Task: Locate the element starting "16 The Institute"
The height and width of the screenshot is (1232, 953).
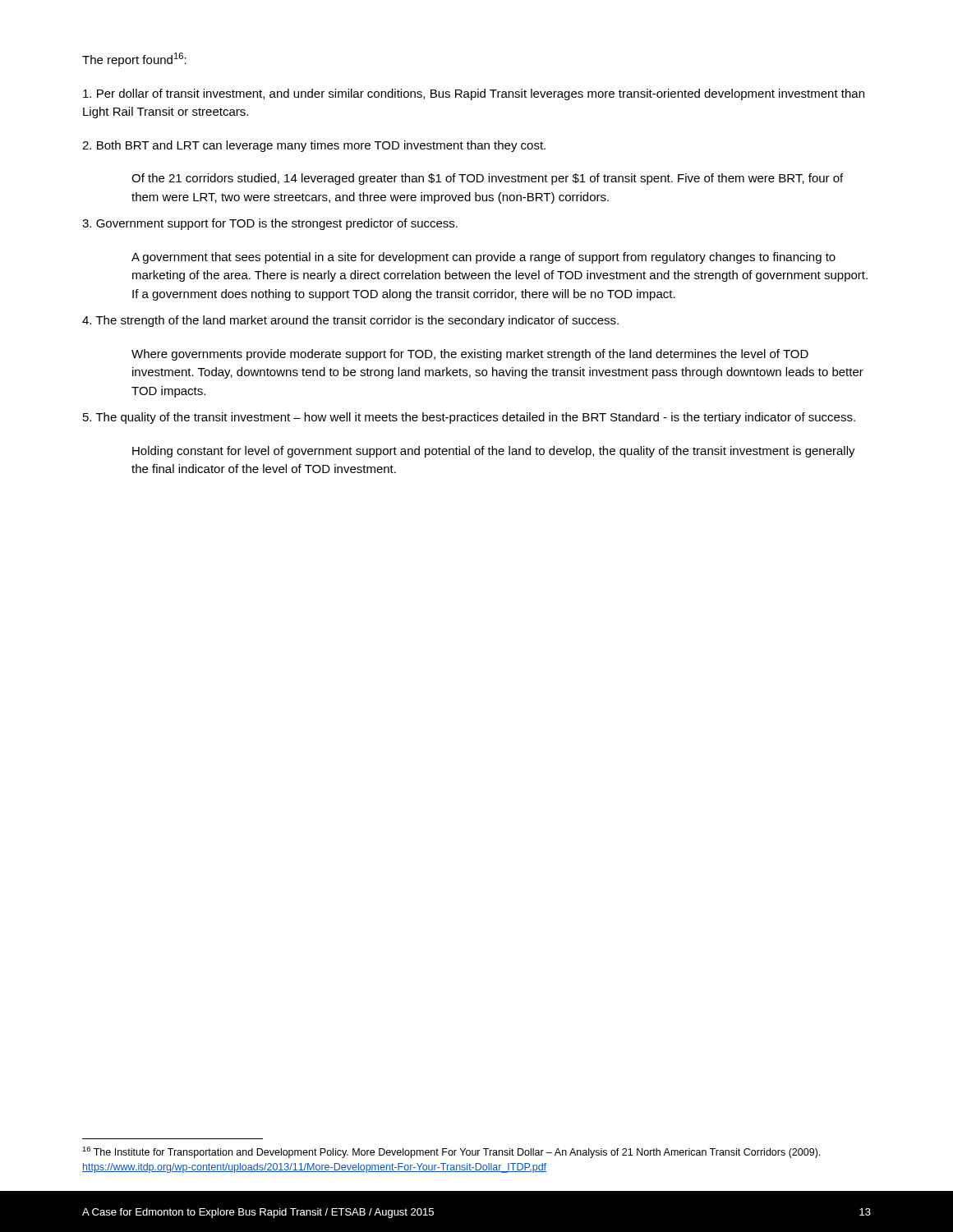Action: pos(452,1159)
